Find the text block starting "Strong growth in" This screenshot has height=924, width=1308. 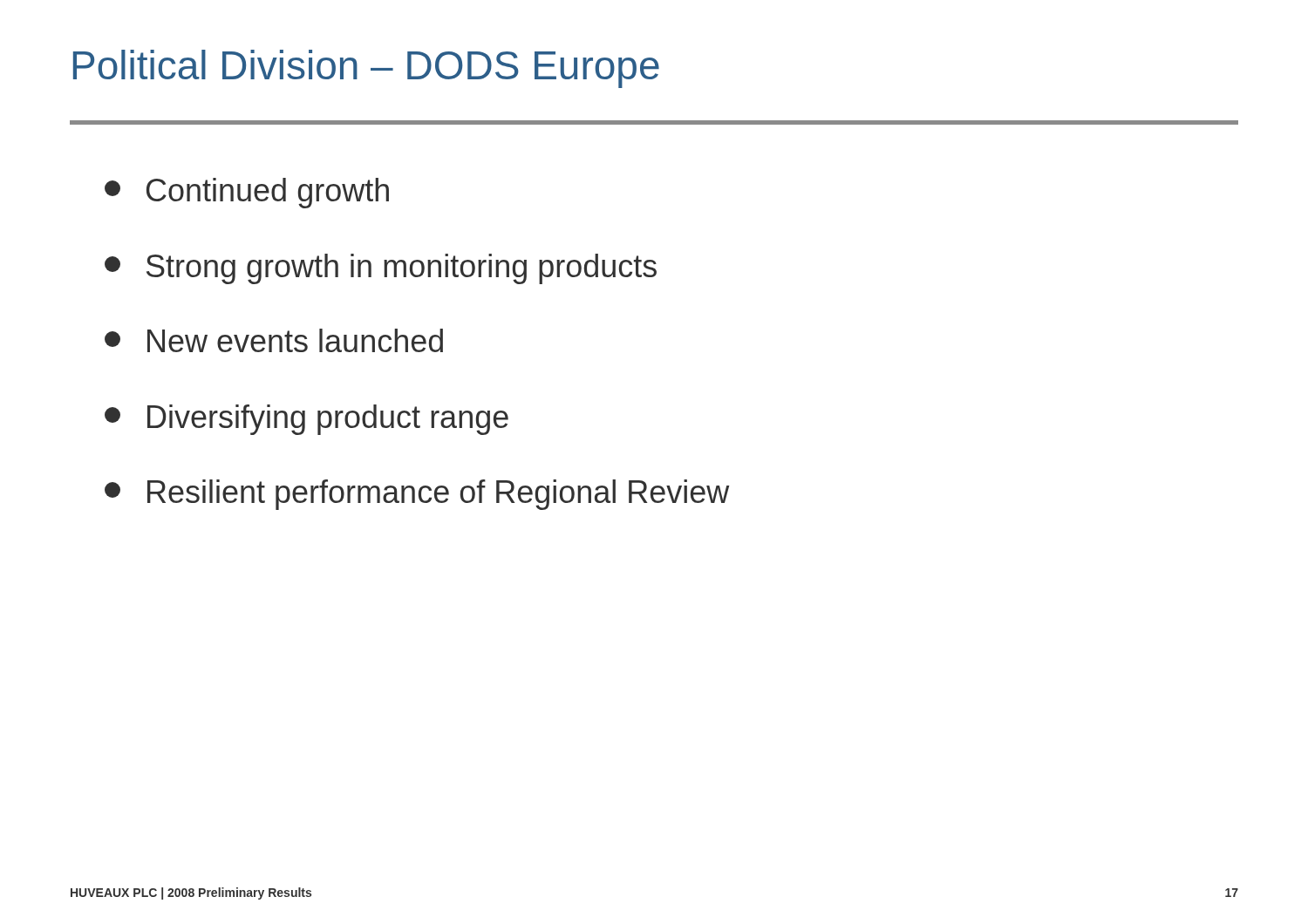381,267
